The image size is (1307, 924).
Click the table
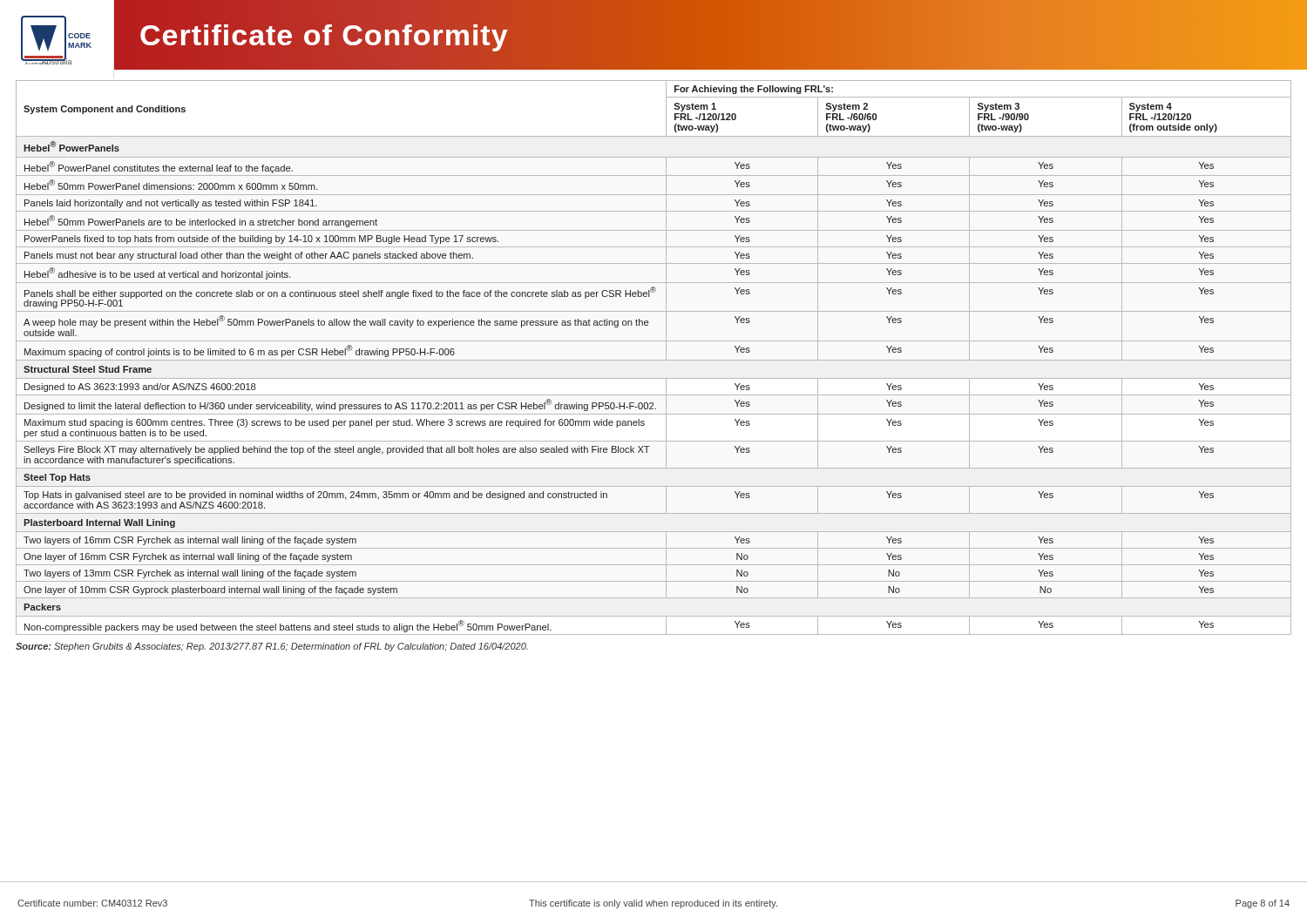tap(654, 358)
